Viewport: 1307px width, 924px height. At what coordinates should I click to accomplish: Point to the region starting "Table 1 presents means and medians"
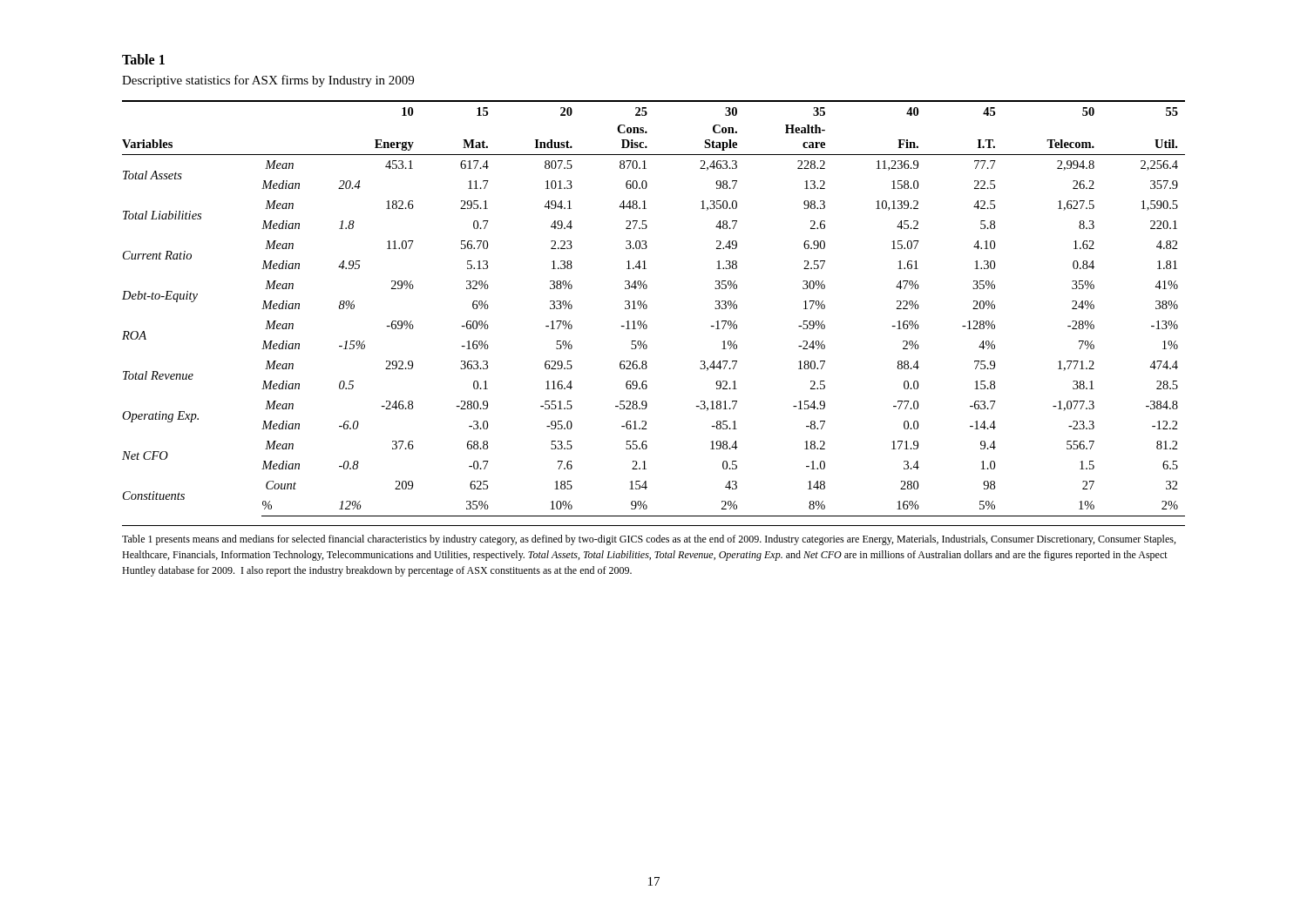point(649,555)
